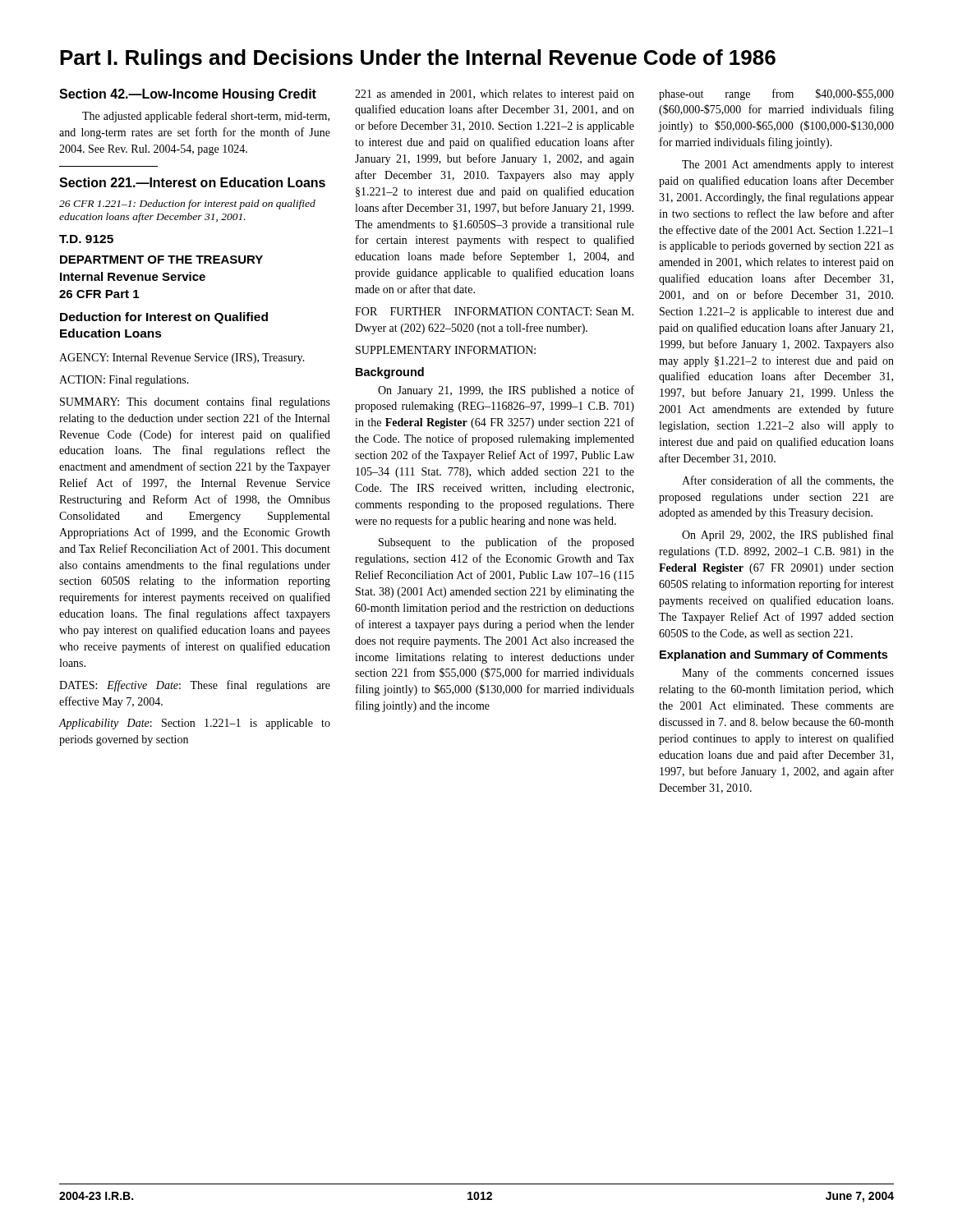Screen dimensions: 1232x953
Task: Locate the block starting "Subsequent to the publication"
Action: pos(495,624)
